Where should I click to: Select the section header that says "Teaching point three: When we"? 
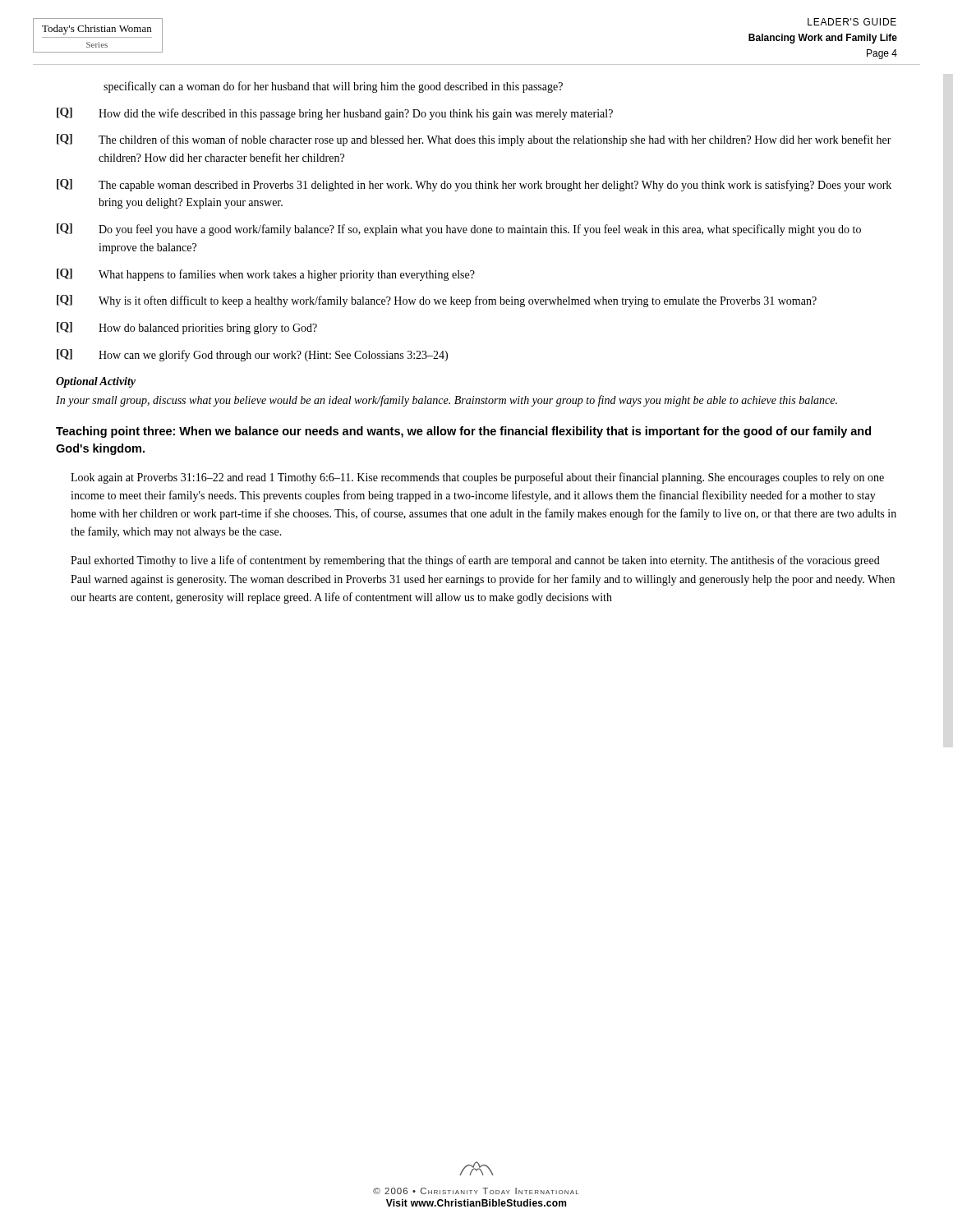[x=476, y=440]
